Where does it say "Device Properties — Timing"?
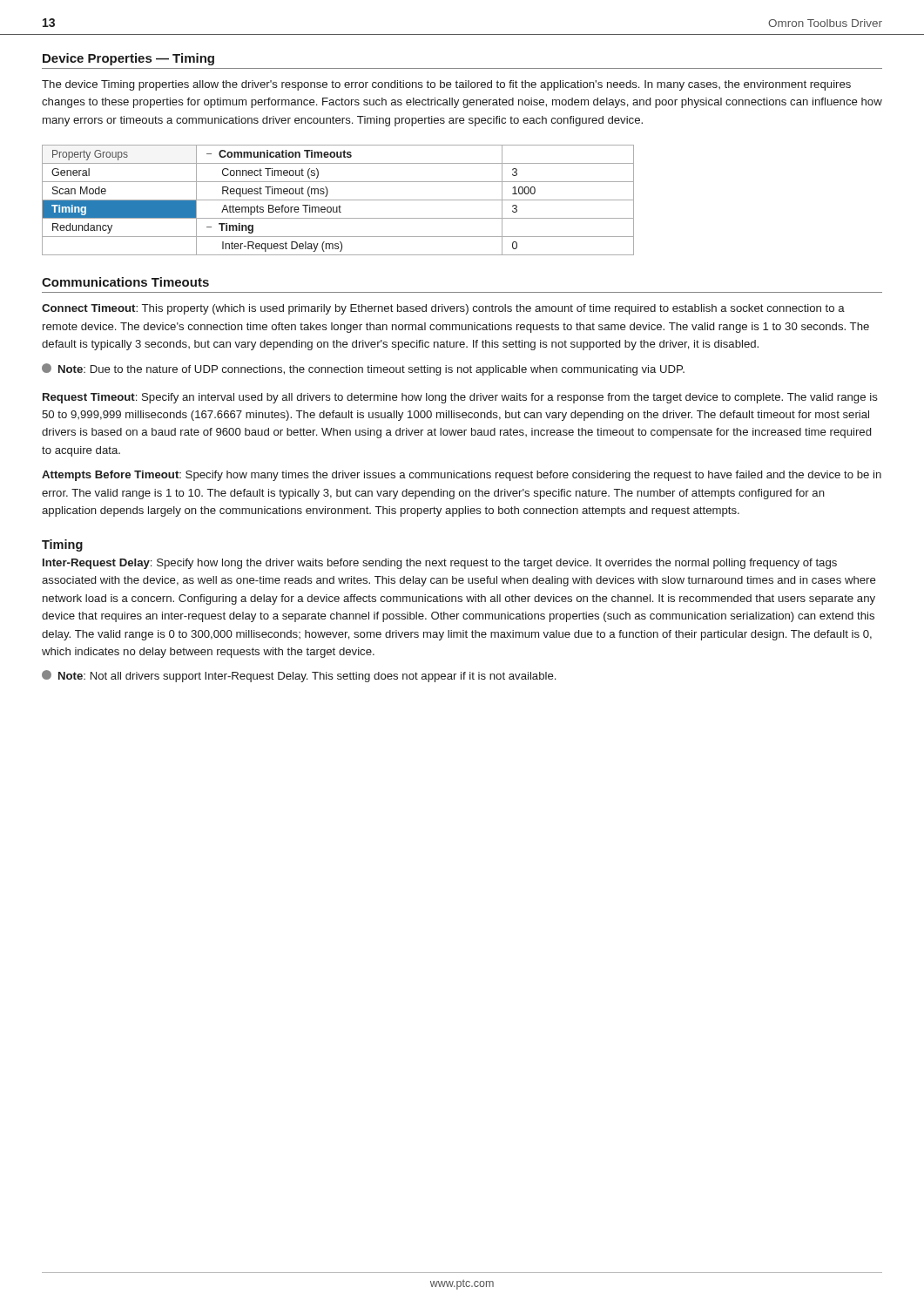This screenshot has width=924, height=1307. [x=128, y=58]
